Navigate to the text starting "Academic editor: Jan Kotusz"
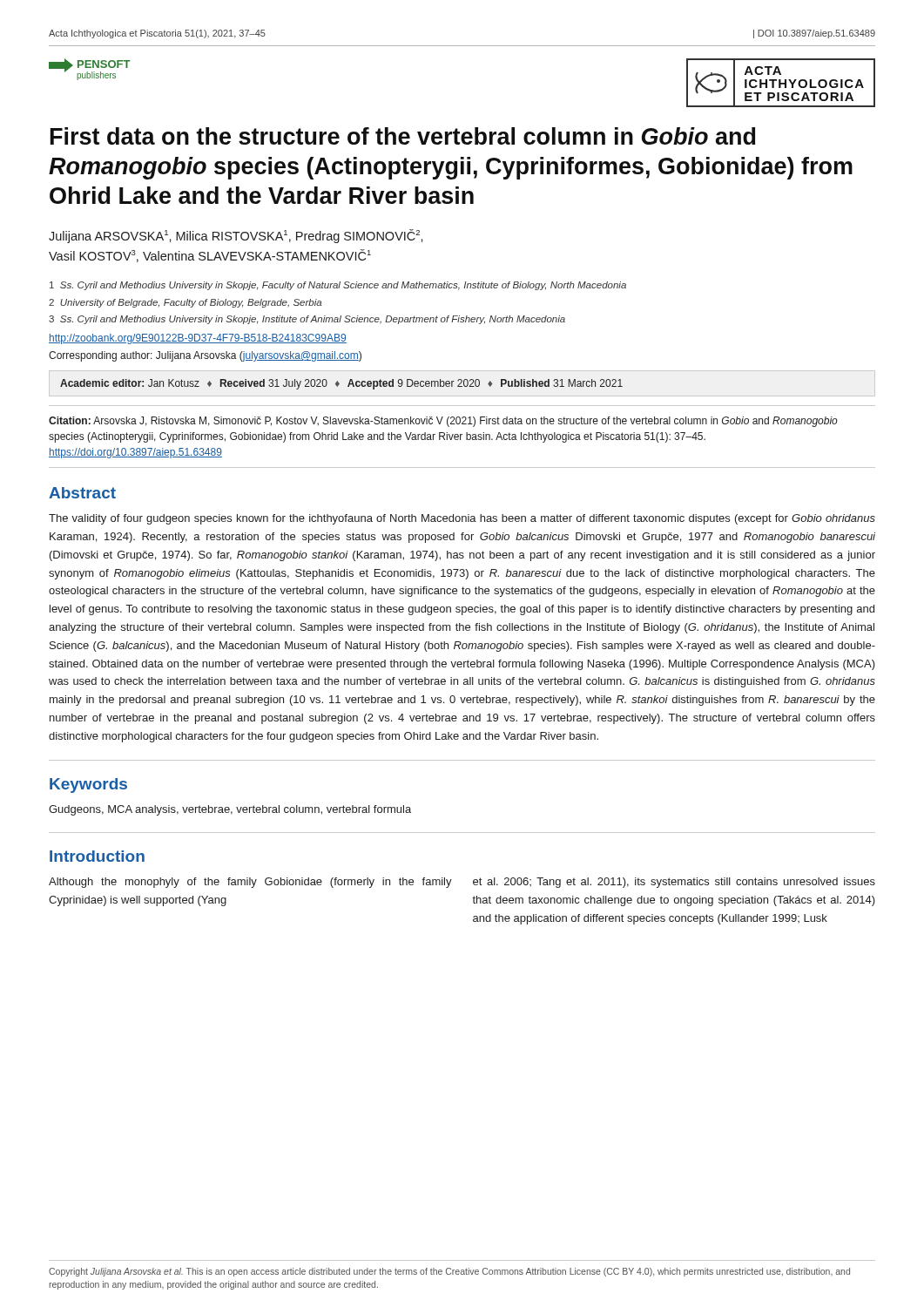The image size is (924, 1307). point(341,384)
